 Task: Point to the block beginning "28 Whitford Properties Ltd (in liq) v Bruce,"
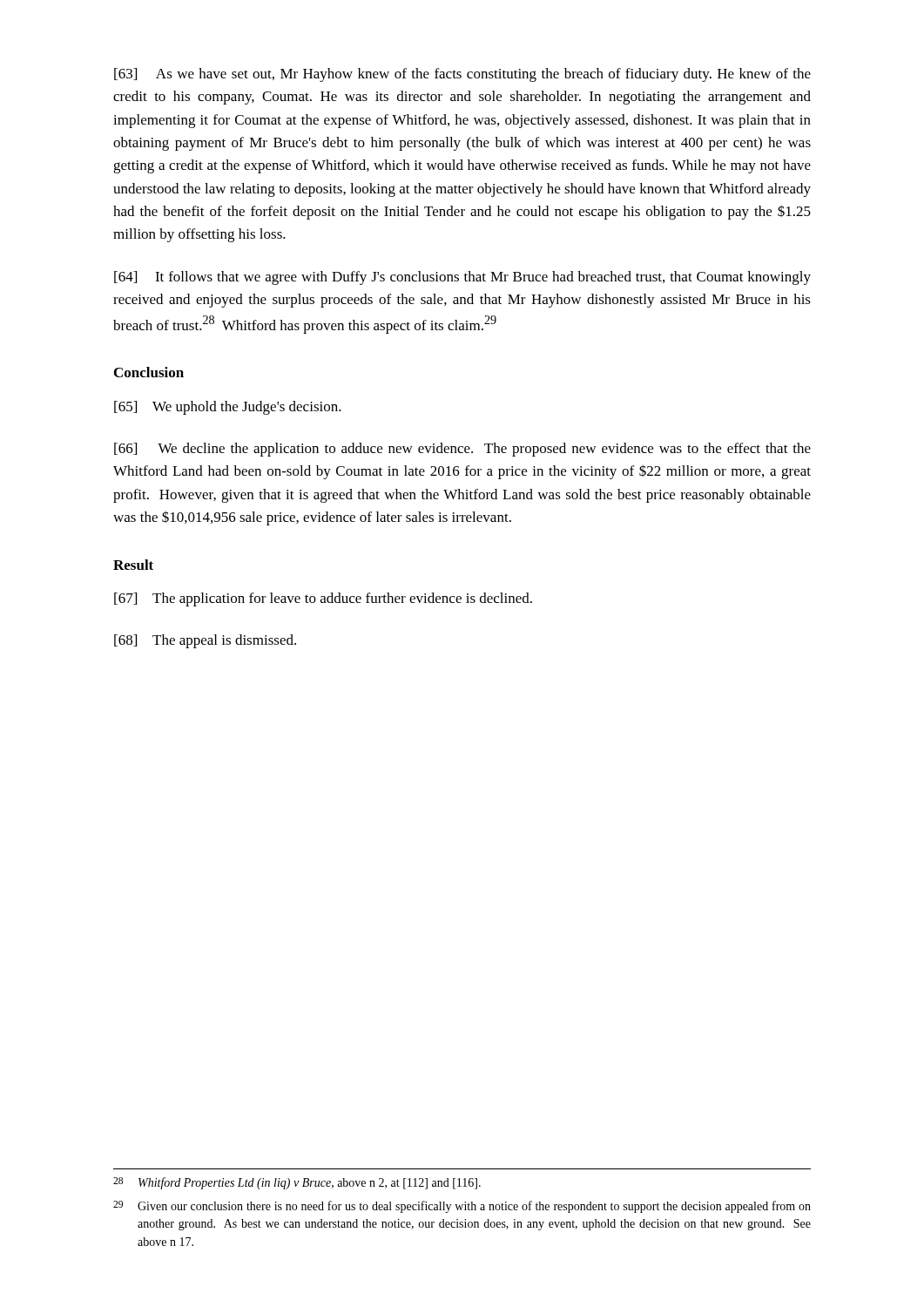click(x=297, y=1185)
